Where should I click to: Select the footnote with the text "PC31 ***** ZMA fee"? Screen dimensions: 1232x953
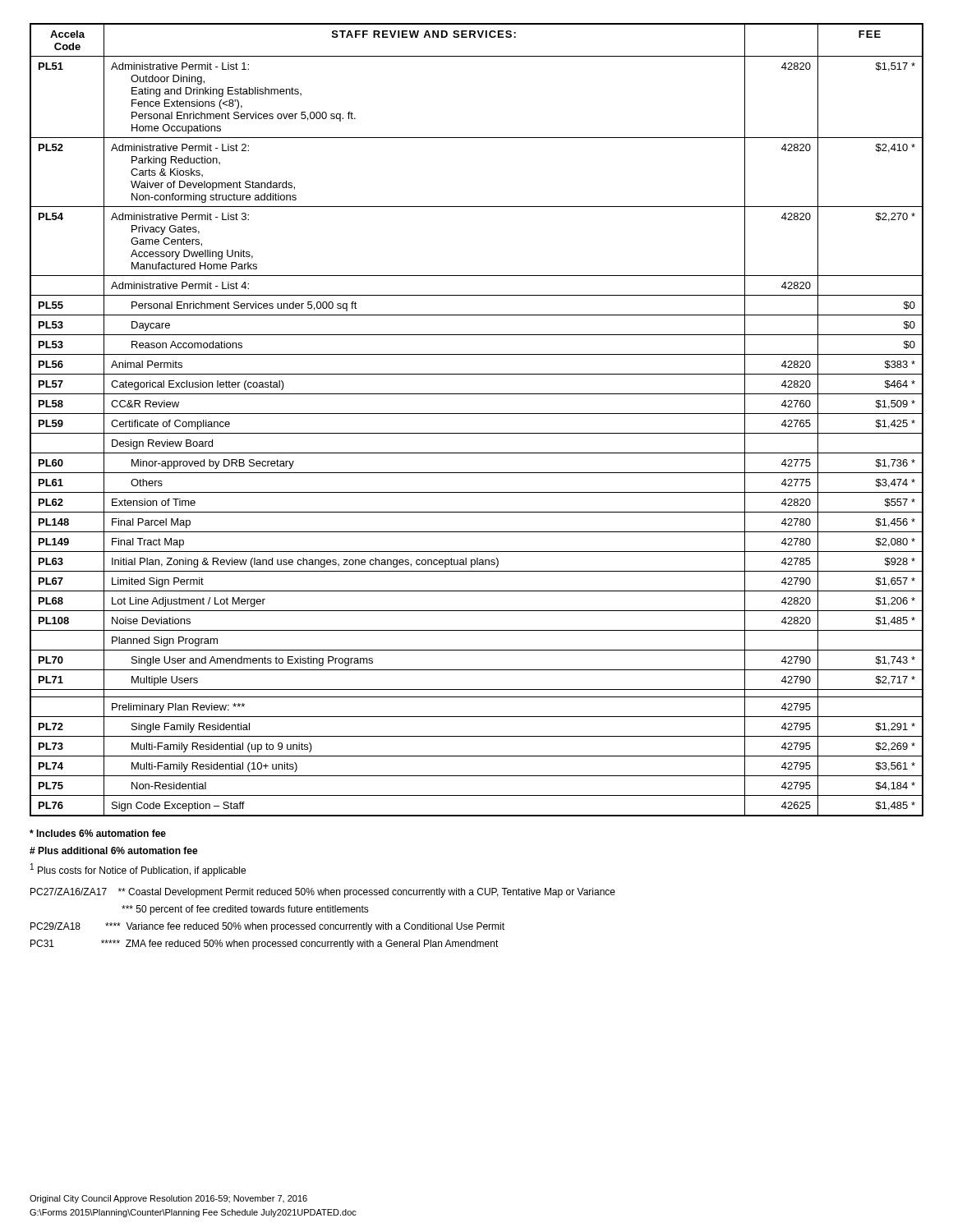pyautogui.click(x=476, y=944)
